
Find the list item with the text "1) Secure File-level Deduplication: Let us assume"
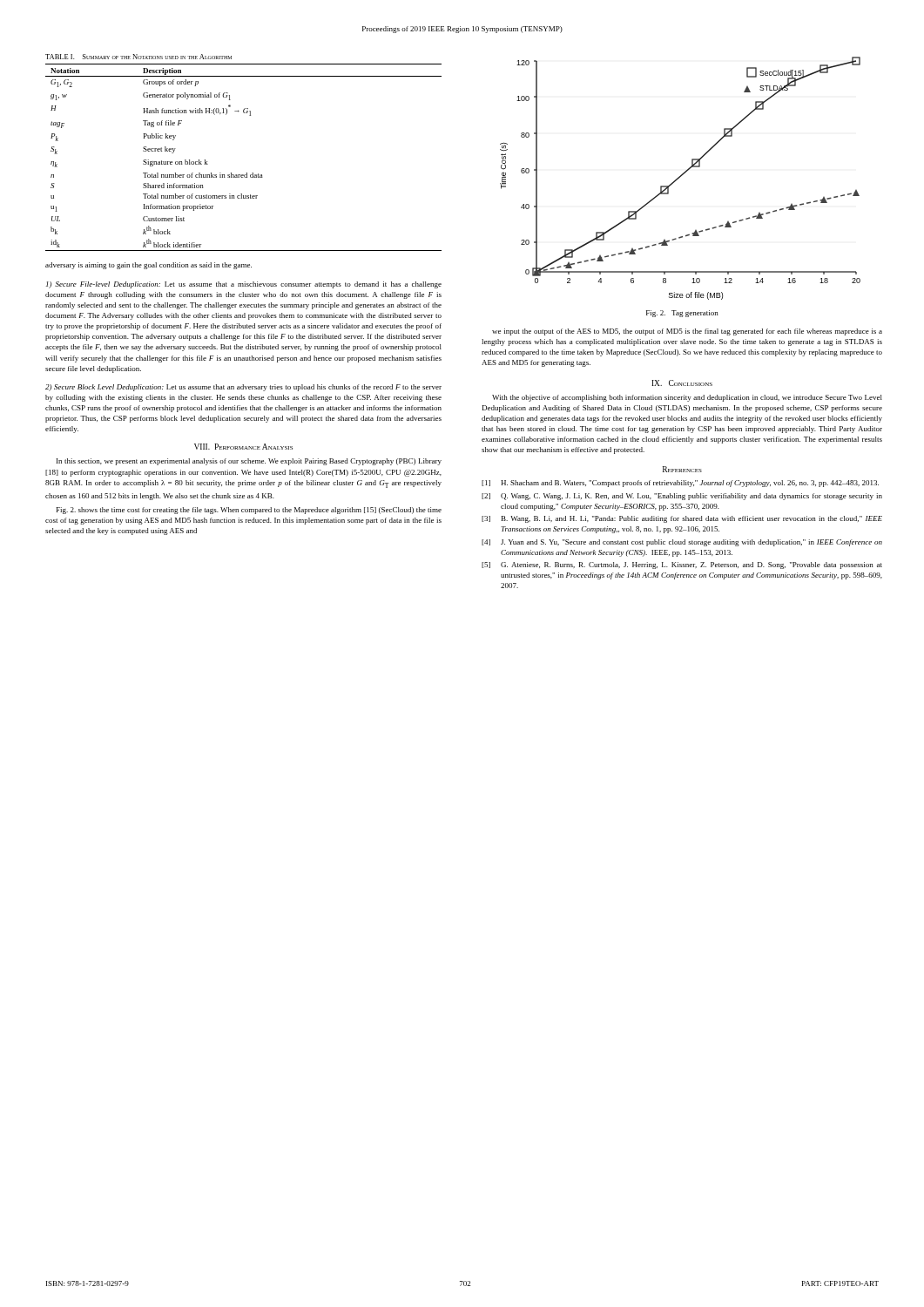point(243,326)
